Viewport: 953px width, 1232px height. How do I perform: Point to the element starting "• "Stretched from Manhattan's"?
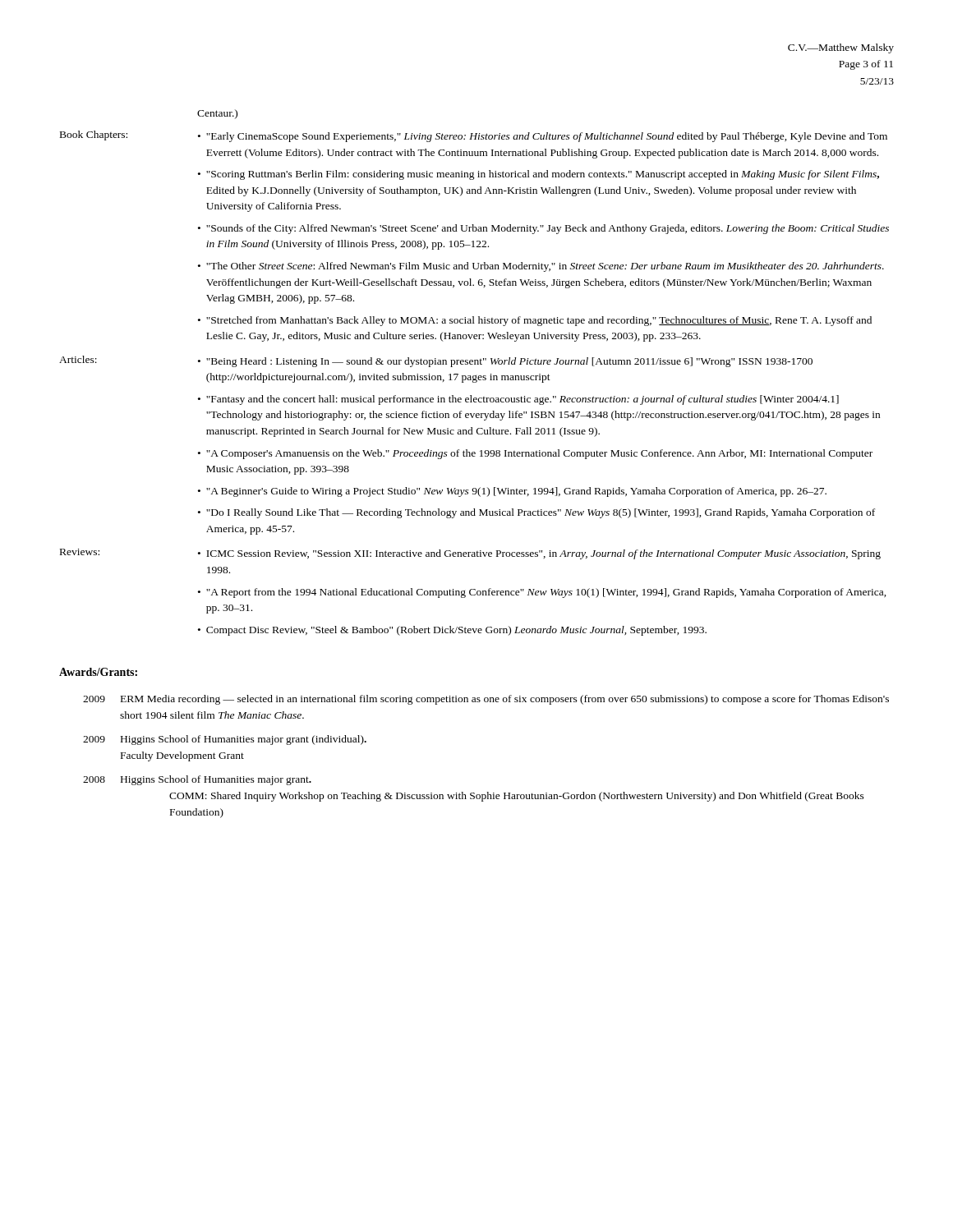[x=545, y=328]
